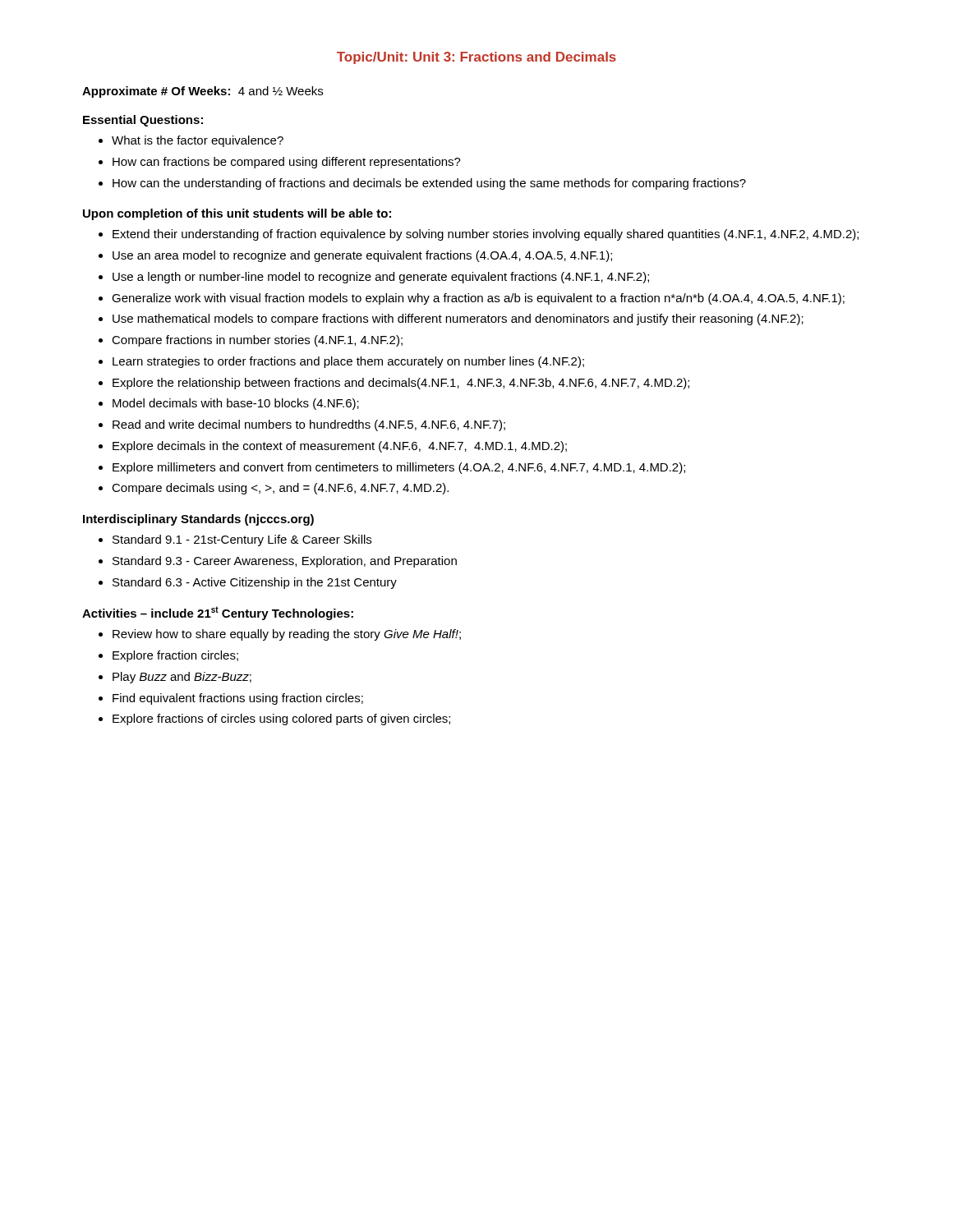Navigate to the region starting "Interdisciplinary Standards (njcccs.org)"
This screenshot has width=953, height=1232.
[x=198, y=519]
